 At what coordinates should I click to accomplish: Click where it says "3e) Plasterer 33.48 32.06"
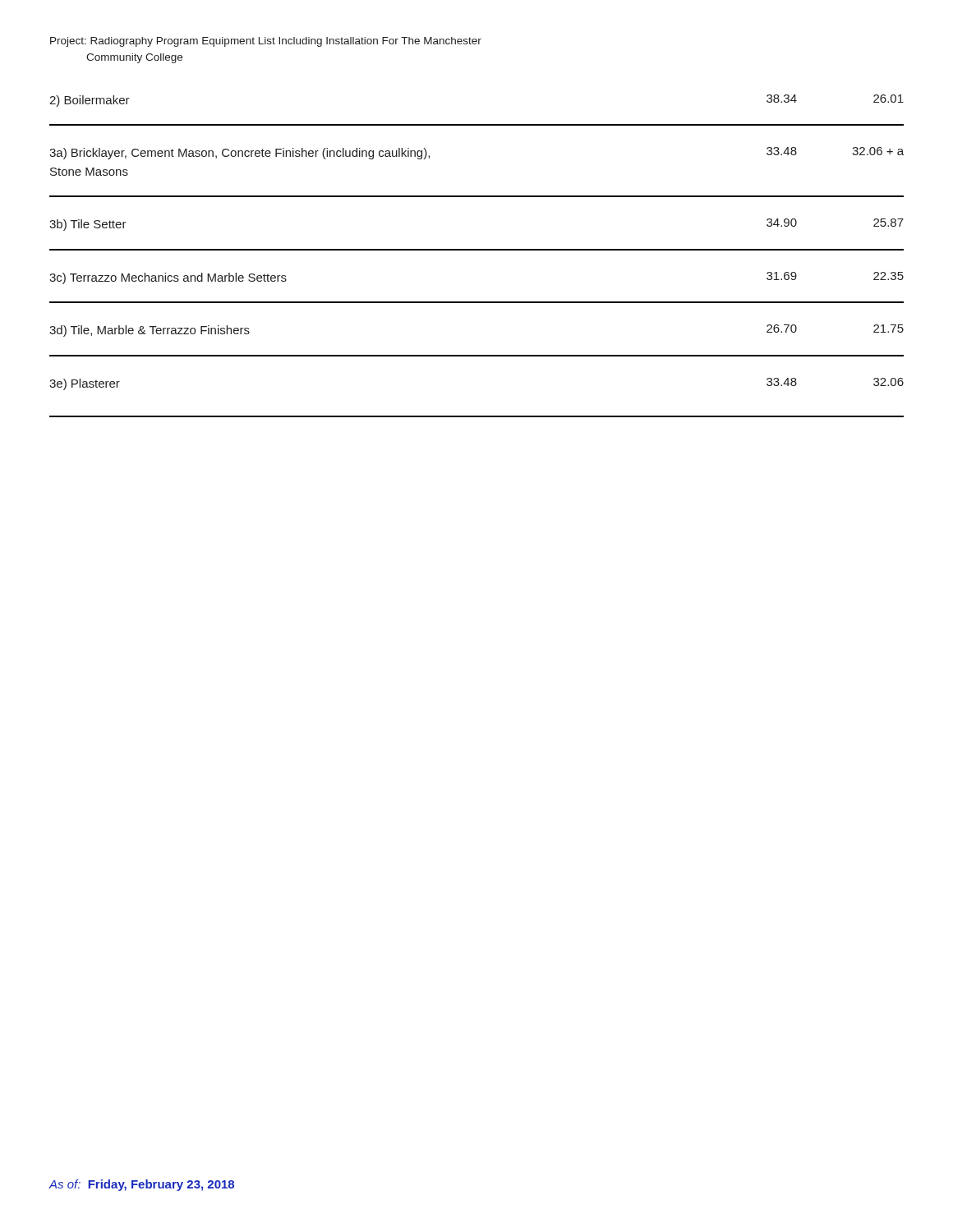click(x=79, y=384)
